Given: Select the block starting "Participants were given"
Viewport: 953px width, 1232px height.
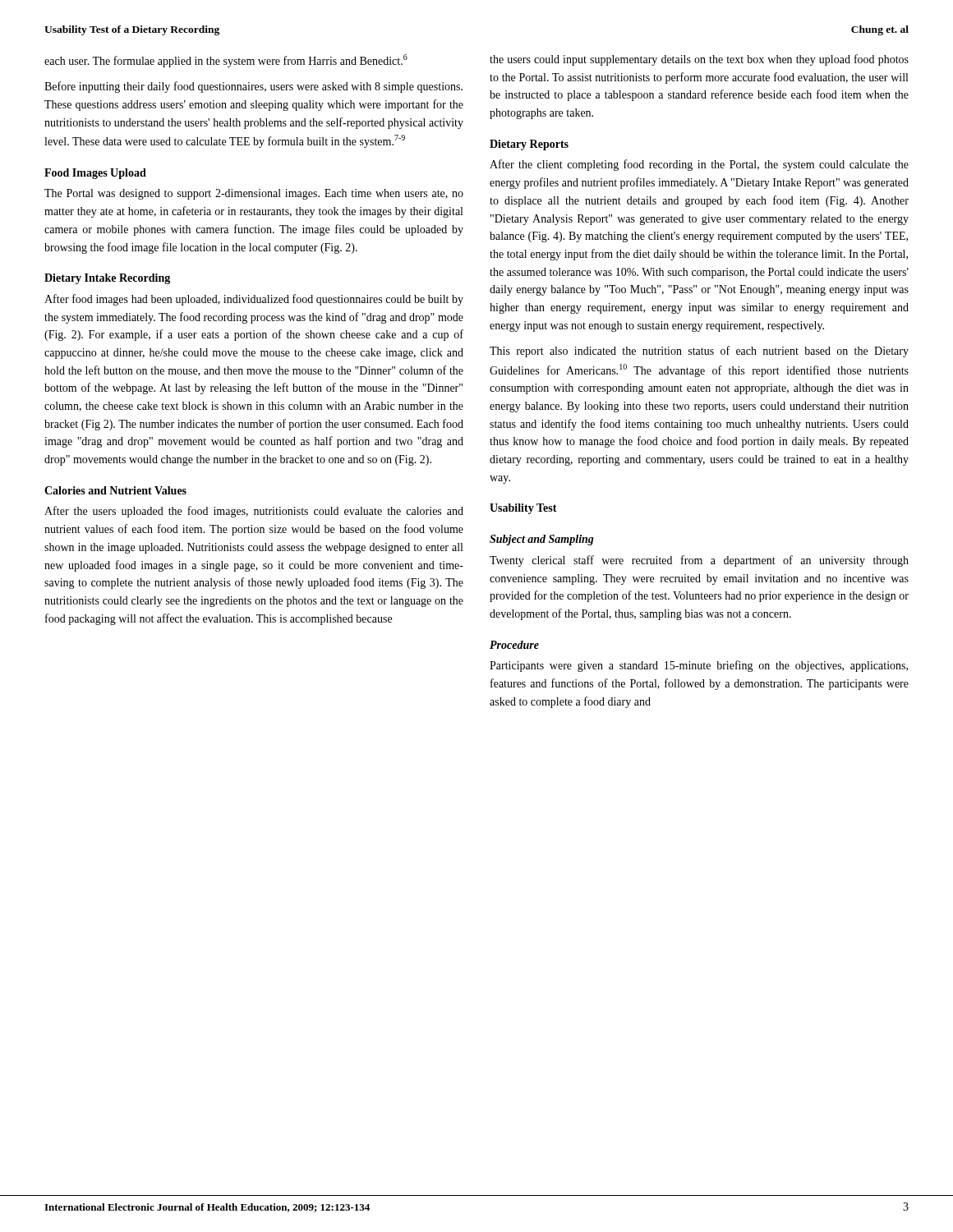Looking at the screenshot, I should [x=699, y=684].
